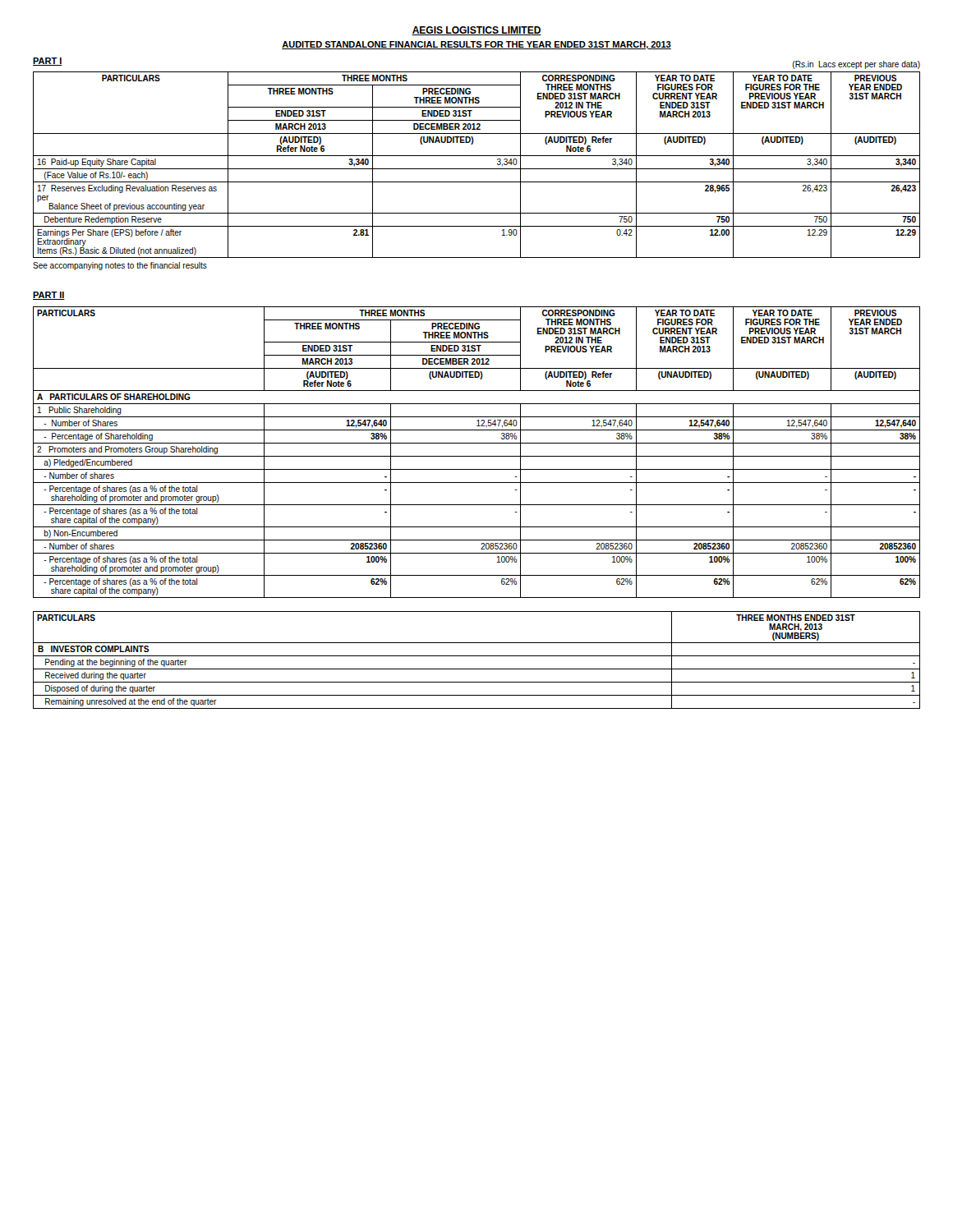
Task: Select the table that reads "B INVESTOR COMPLAINTS"
Action: click(476, 660)
